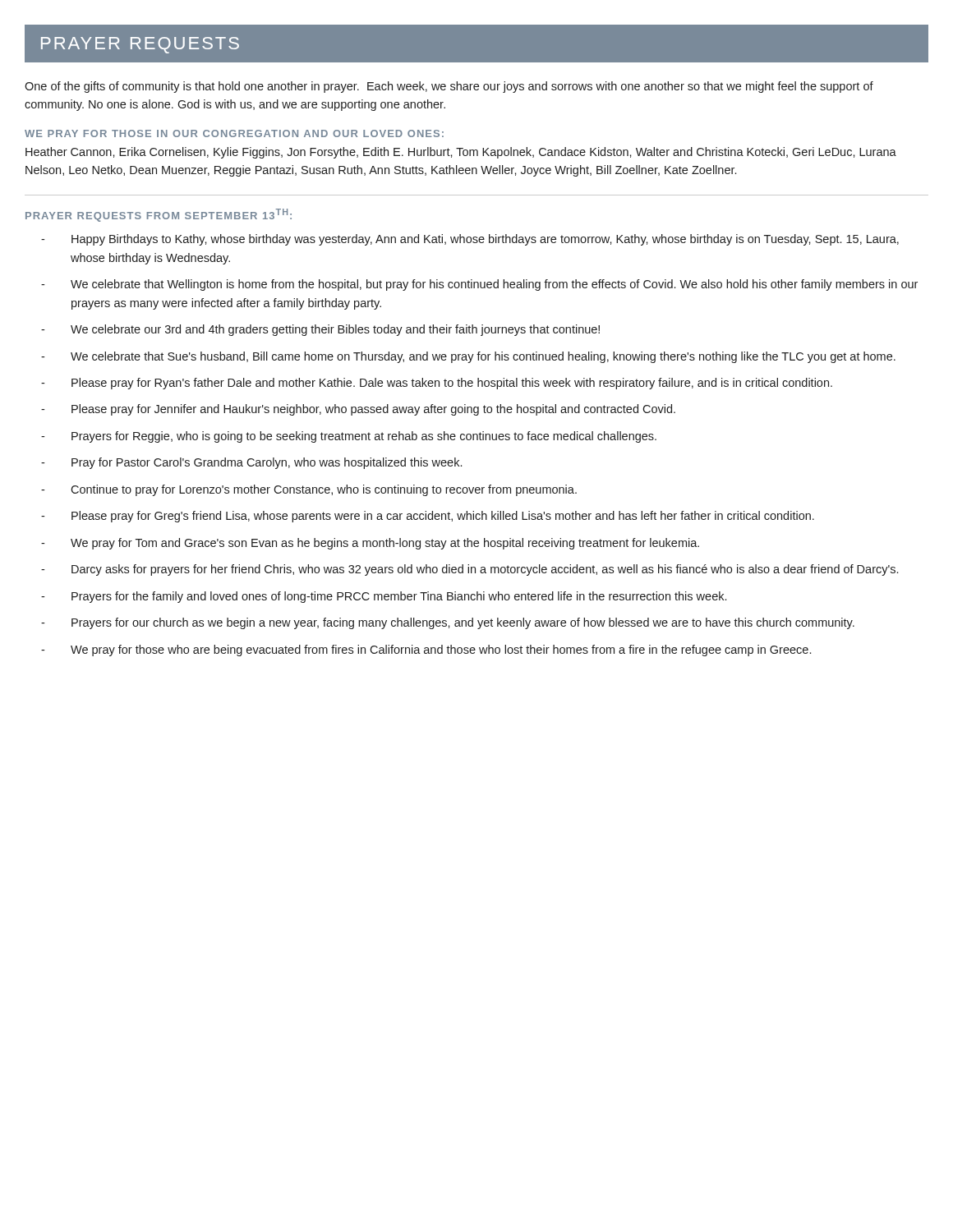
Task: Click on the region starting "- We pray for those who are"
Action: 476,650
